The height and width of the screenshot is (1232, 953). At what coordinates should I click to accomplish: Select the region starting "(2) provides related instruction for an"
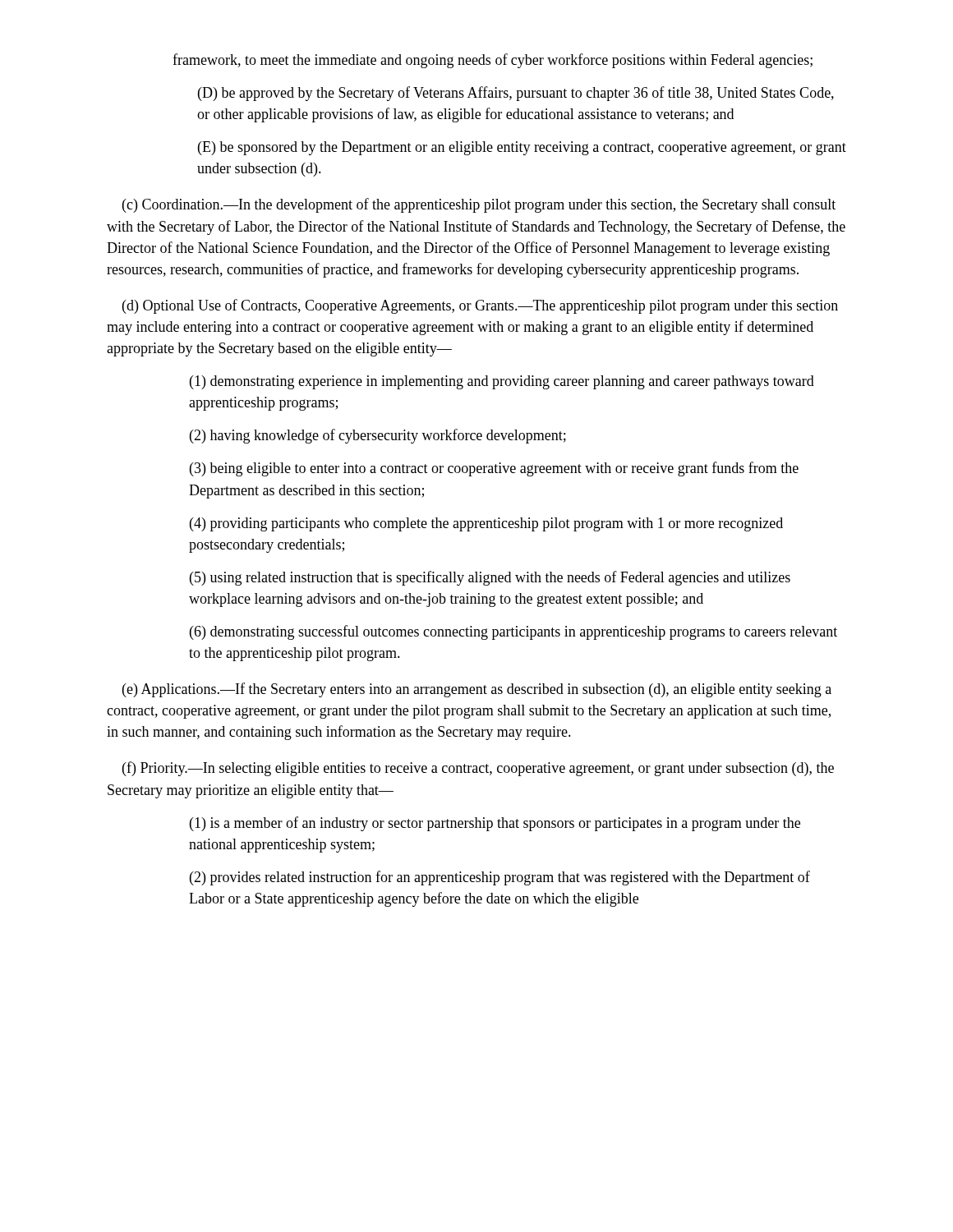pyautogui.click(x=499, y=888)
